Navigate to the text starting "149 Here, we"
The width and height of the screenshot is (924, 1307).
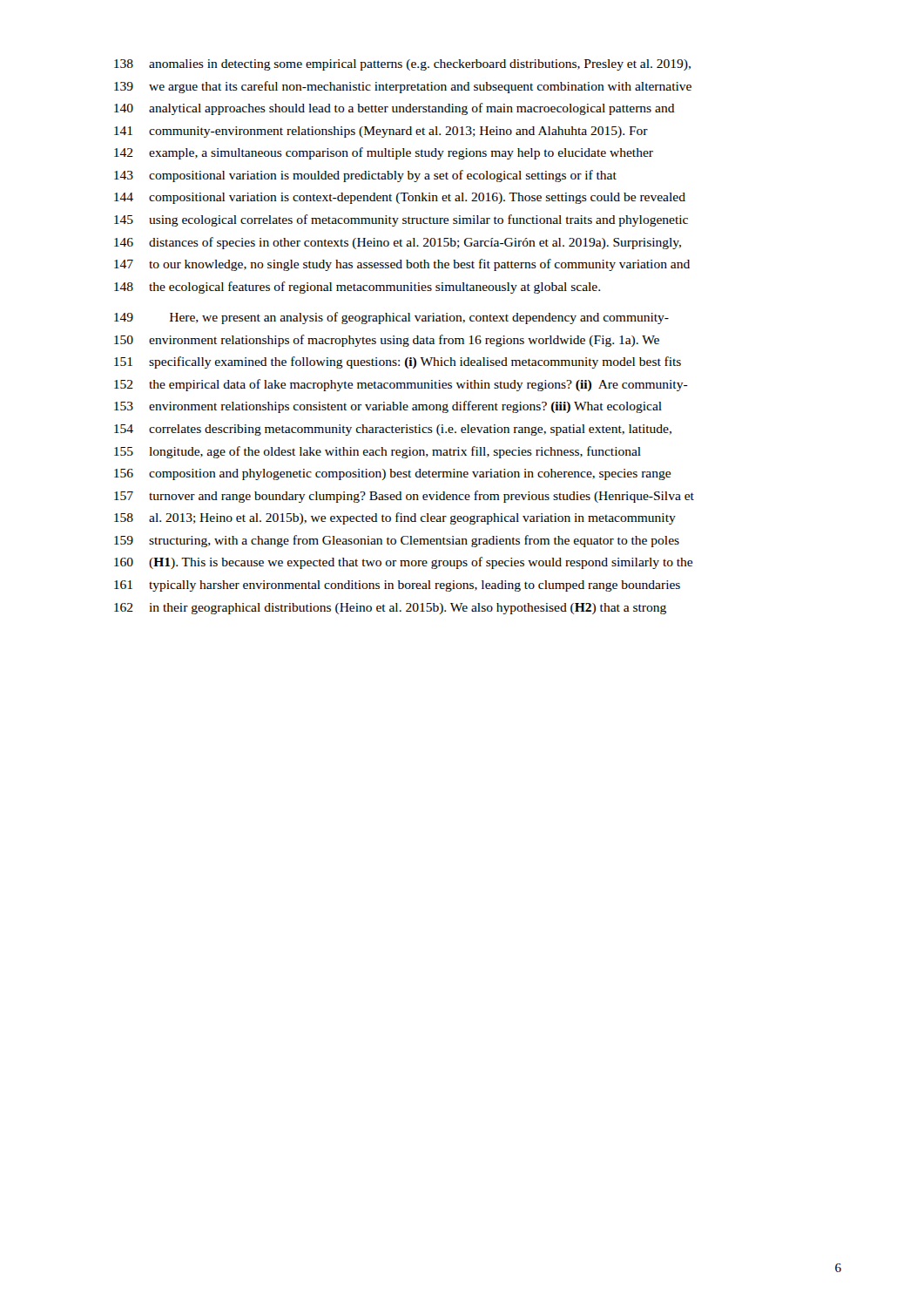tap(471, 462)
